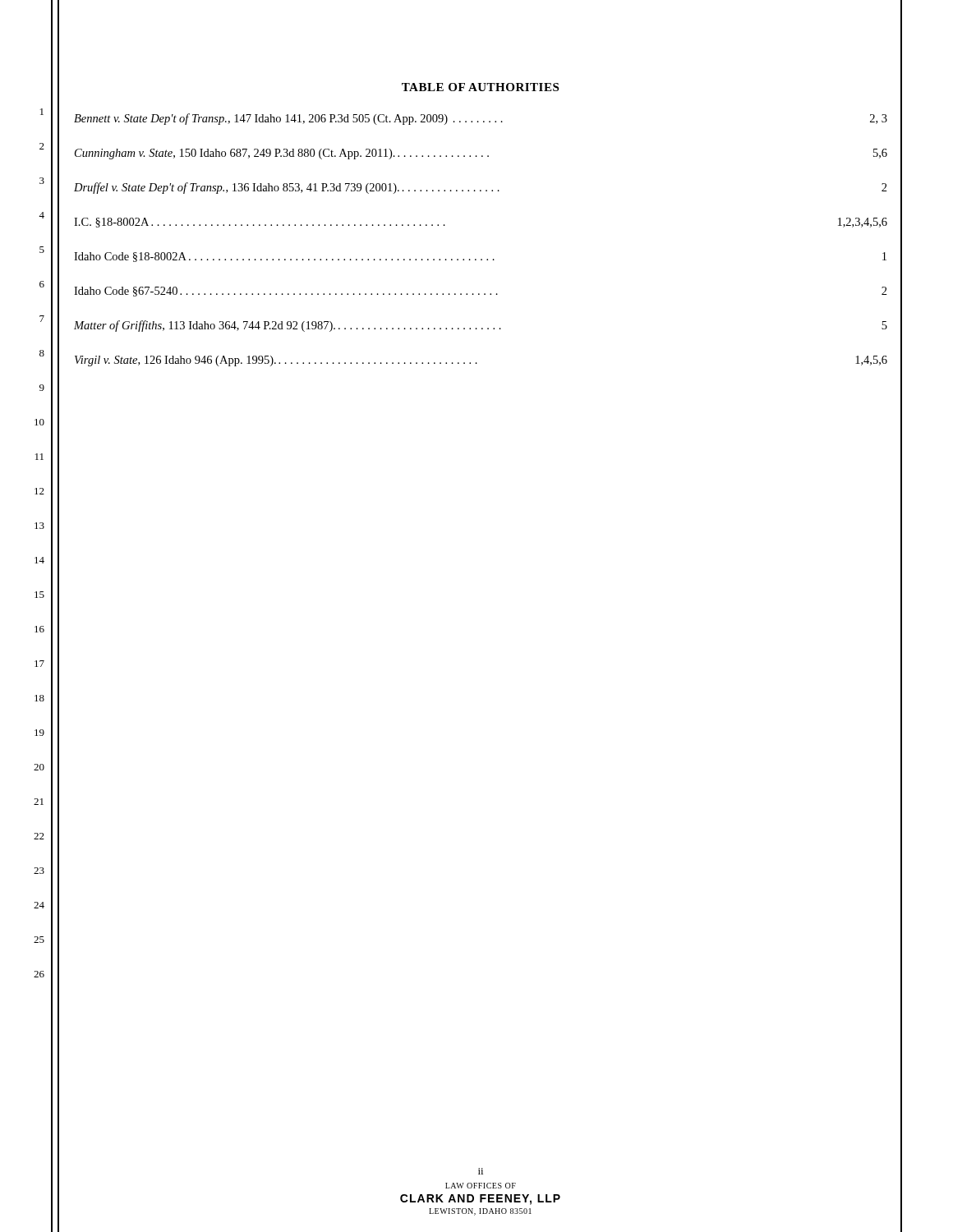Navigate to the passage starting "Idaho Code §67-5240 ."
The height and width of the screenshot is (1232, 953).
tap(481, 291)
